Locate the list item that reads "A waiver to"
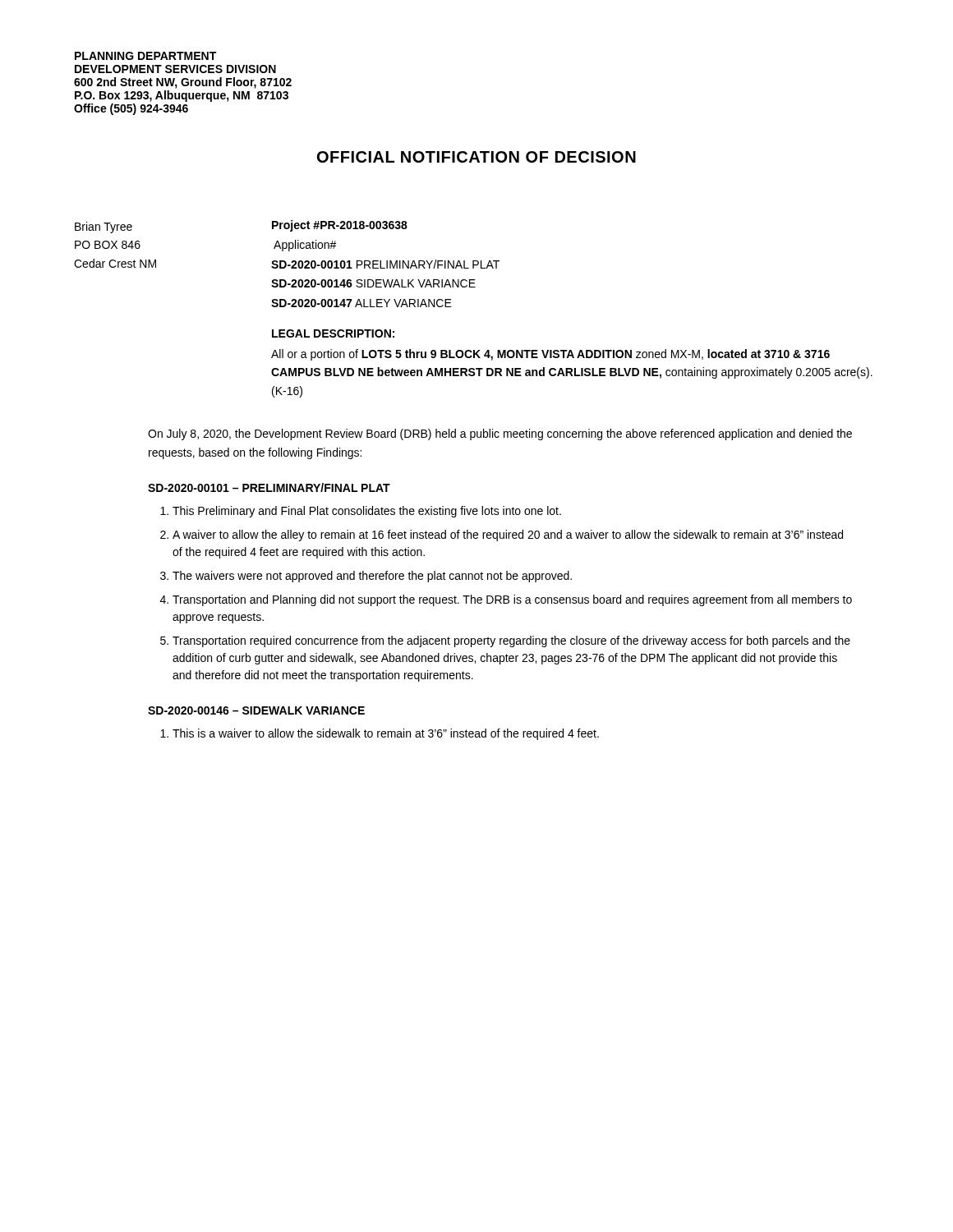Viewport: 953px width, 1232px height. click(508, 543)
